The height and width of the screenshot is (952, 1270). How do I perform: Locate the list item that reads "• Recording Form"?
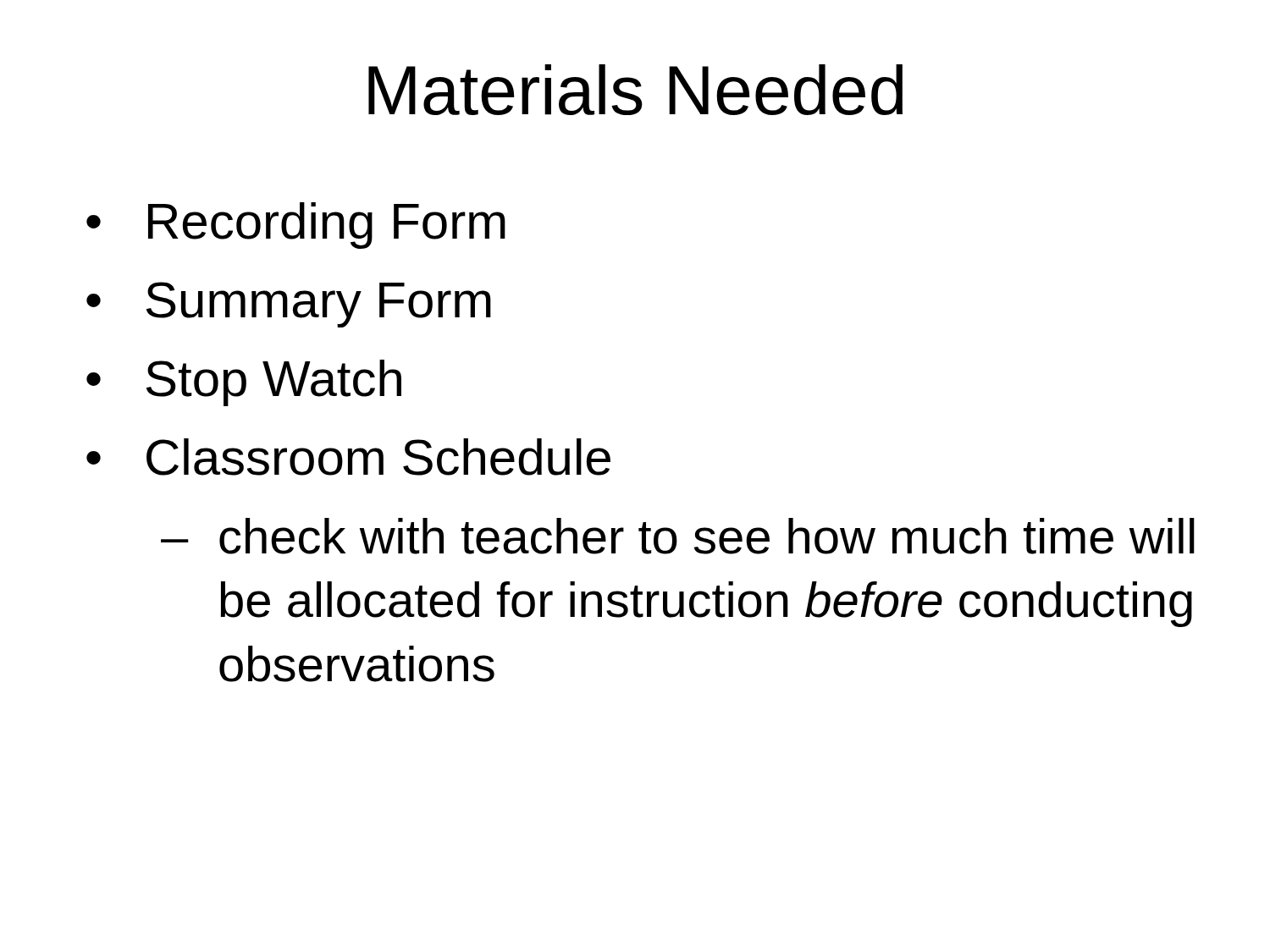pyautogui.click(x=296, y=221)
